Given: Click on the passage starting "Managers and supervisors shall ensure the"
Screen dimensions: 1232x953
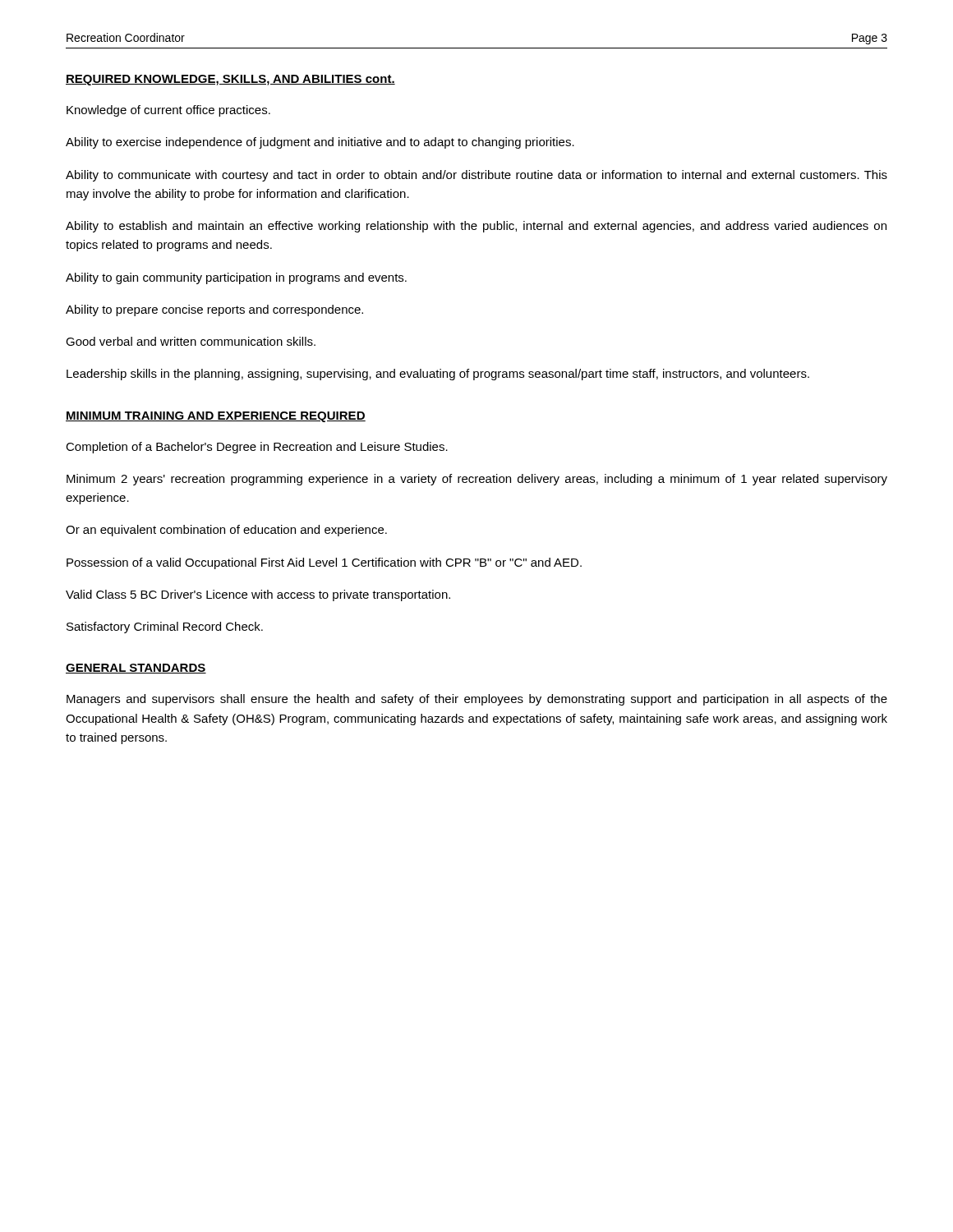Looking at the screenshot, I should [476, 718].
